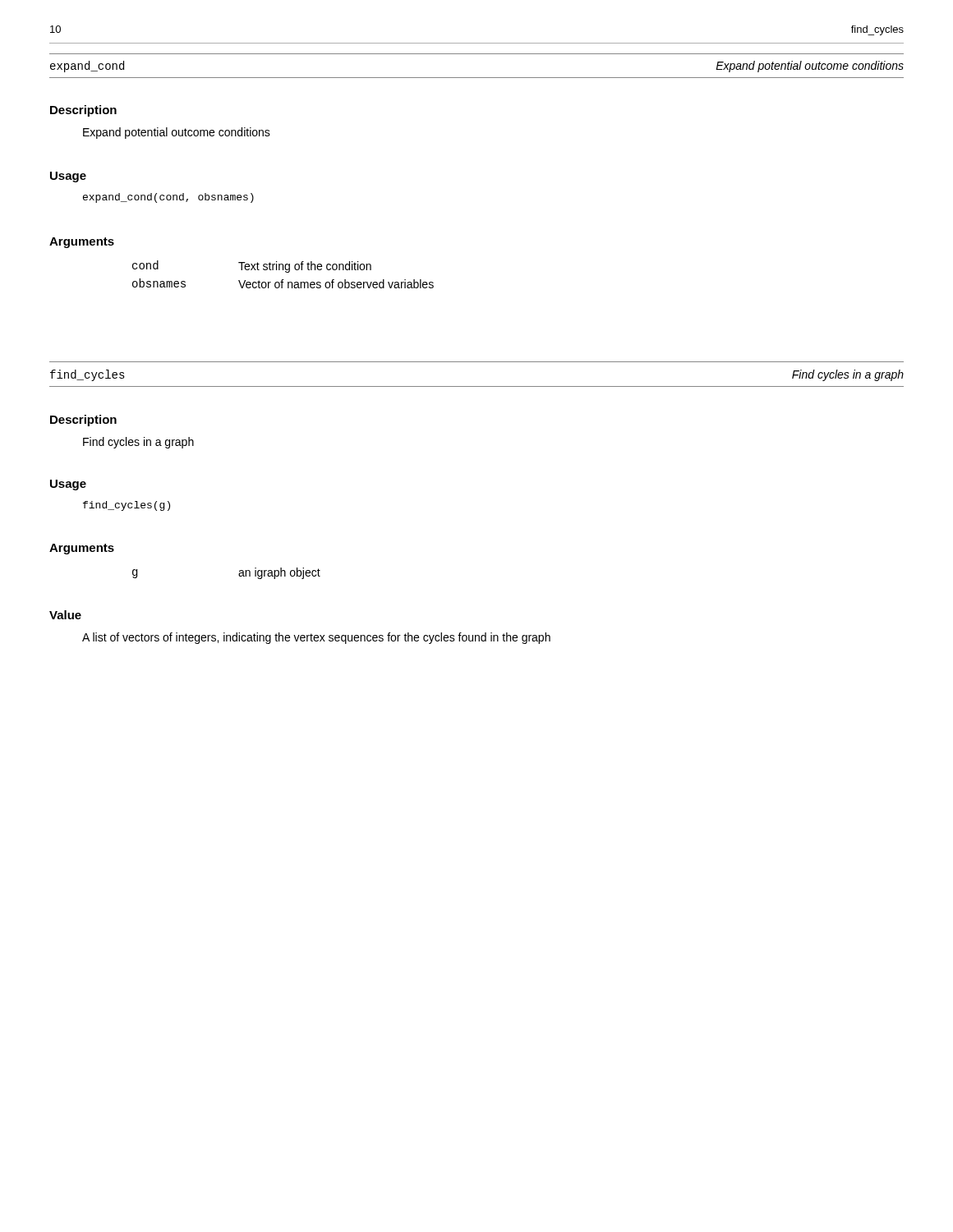Navigate to the region starting "expand_cond Expand potential outcome conditions"

point(476,66)
